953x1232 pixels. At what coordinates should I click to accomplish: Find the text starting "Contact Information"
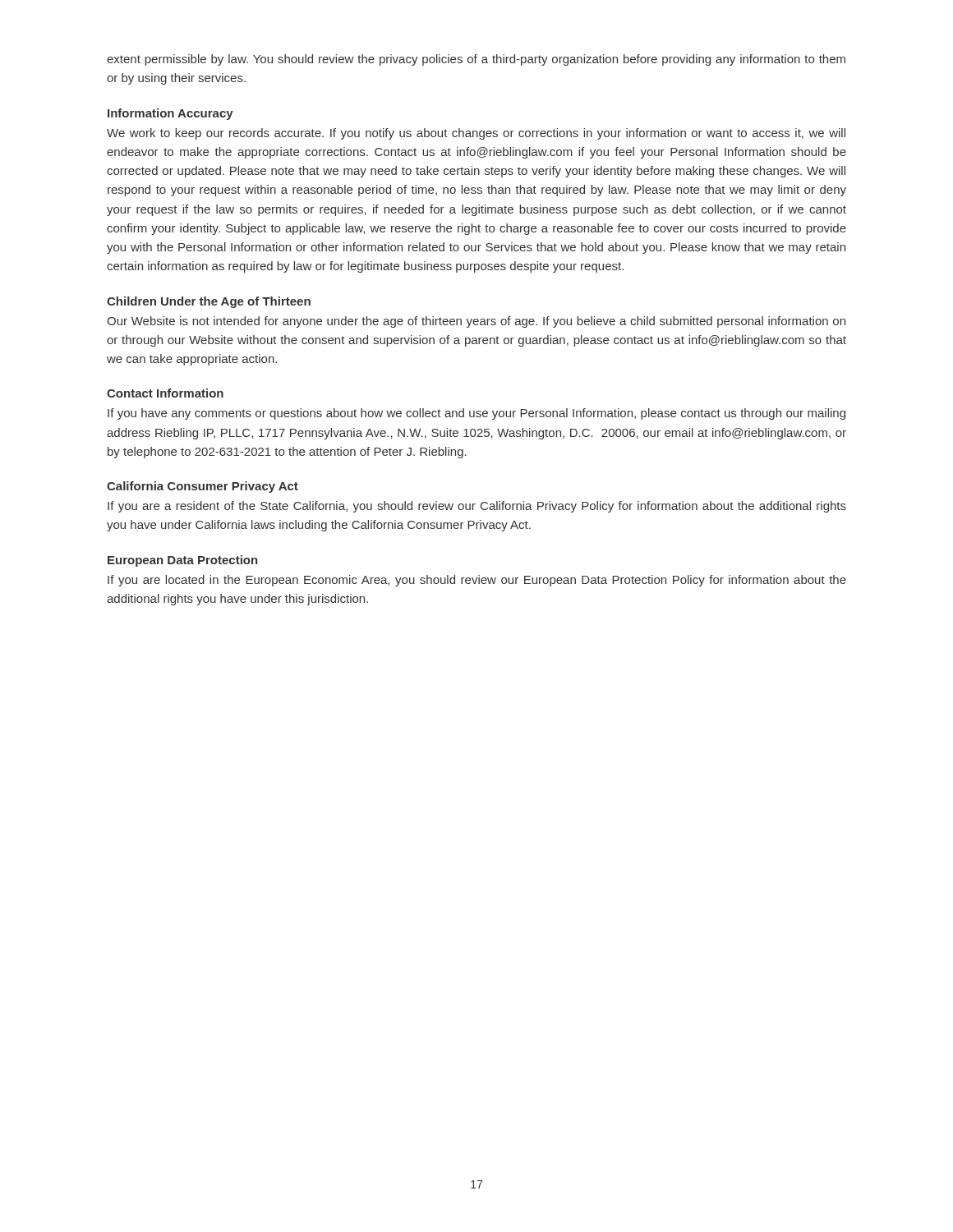[165, 393]
